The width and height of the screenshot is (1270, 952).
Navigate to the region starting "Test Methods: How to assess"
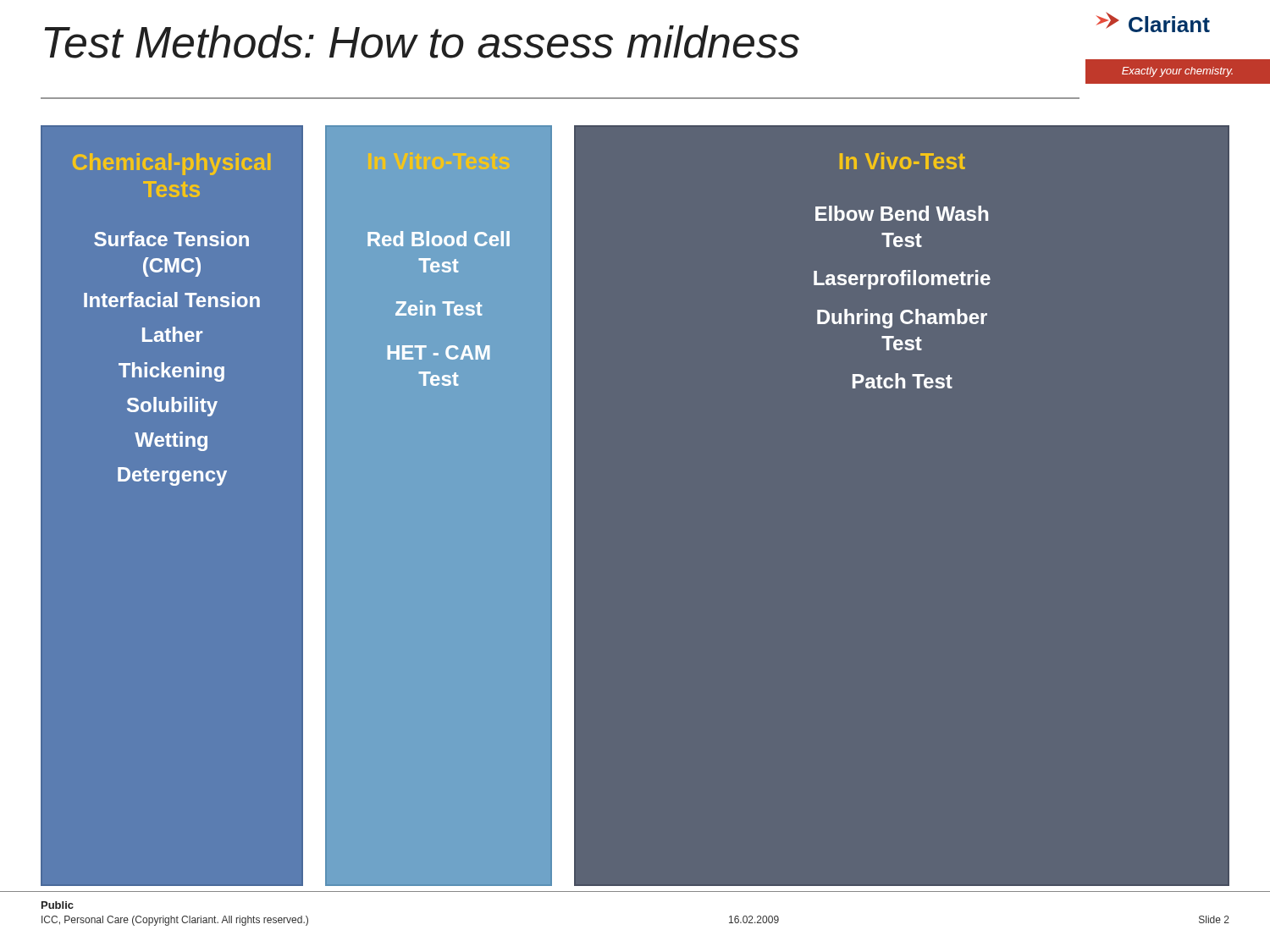pyautogui.click(x=554, y=42)
